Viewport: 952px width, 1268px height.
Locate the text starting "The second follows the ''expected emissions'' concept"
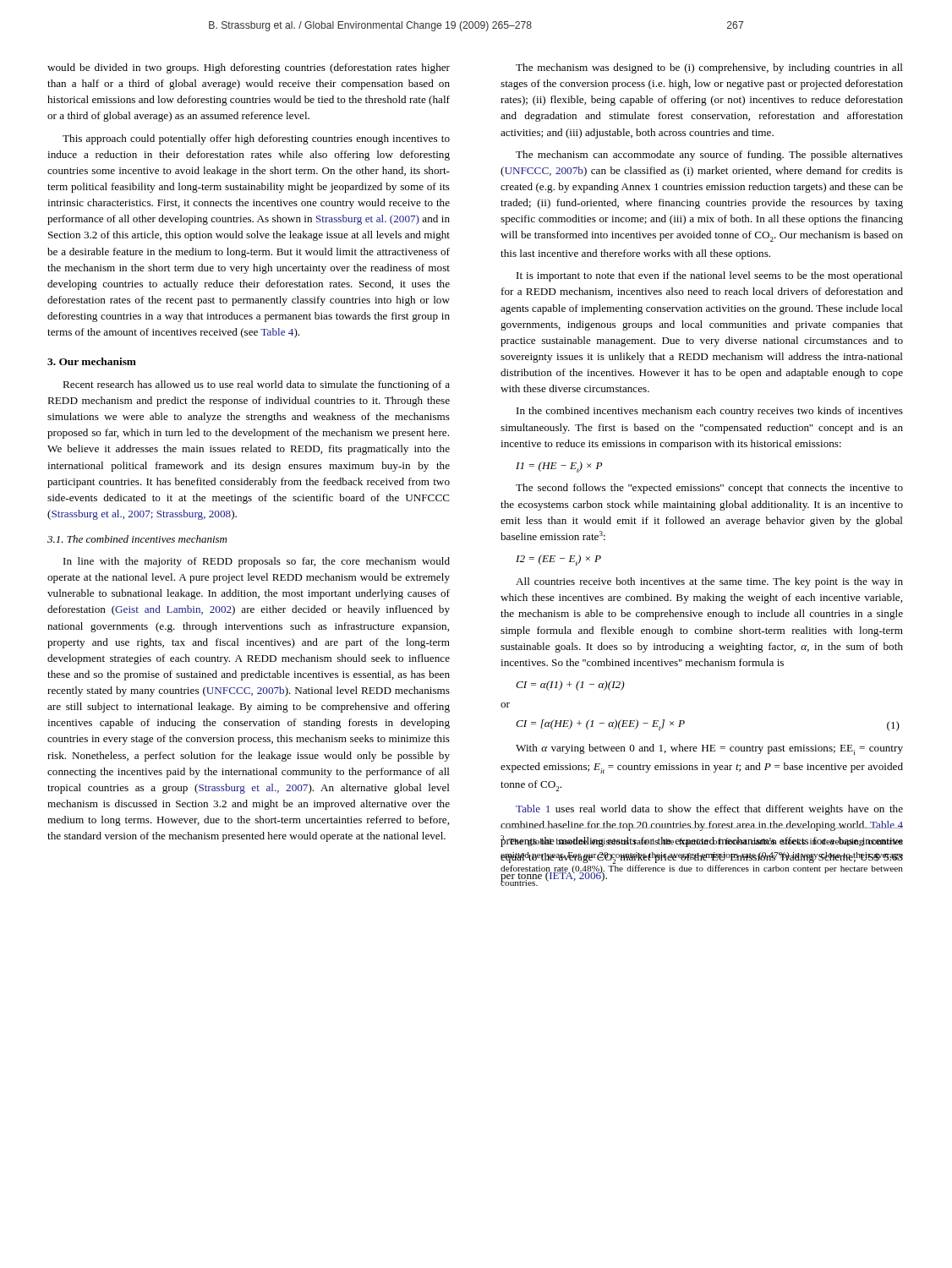coord(702,512)
